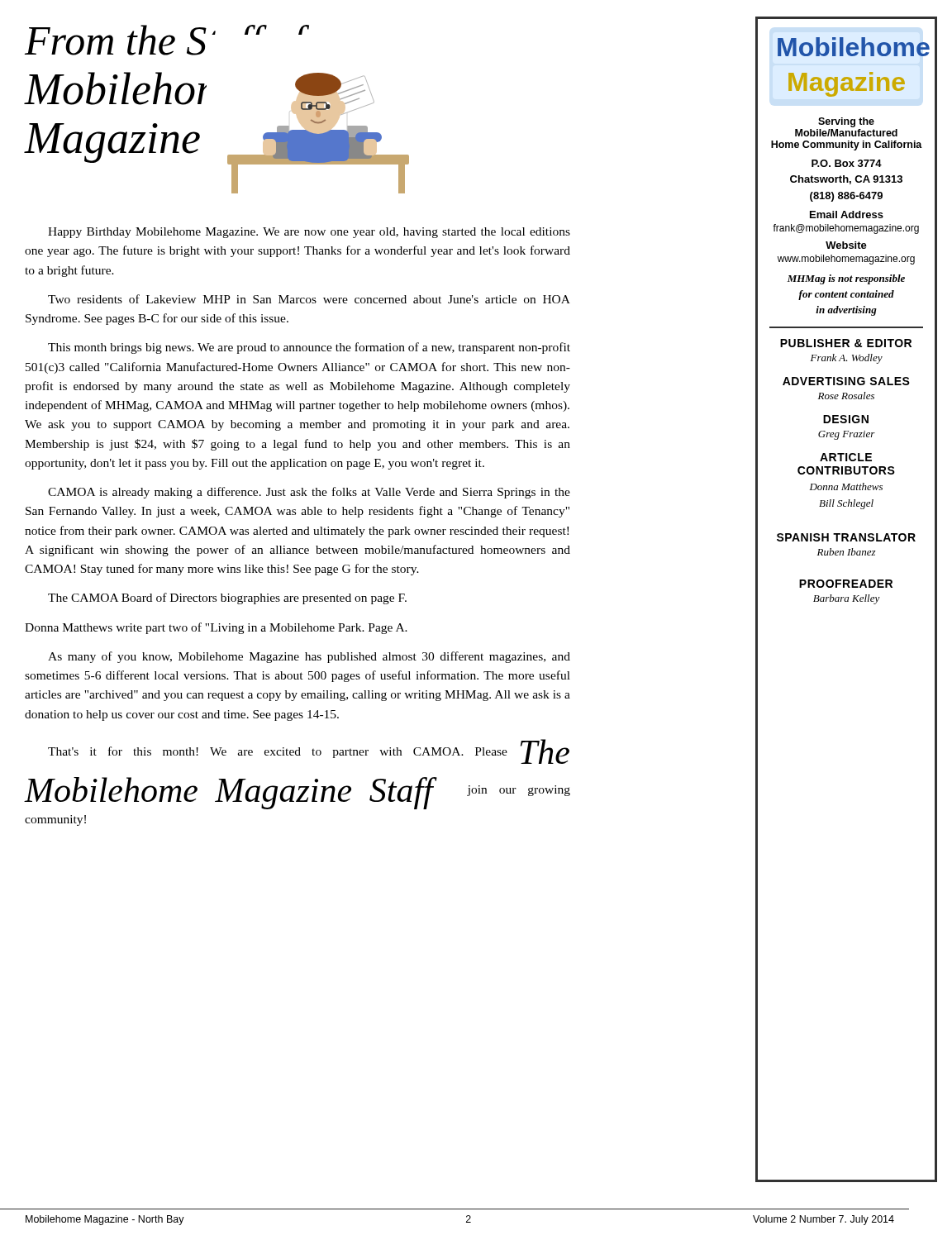Viewport: 952px width, 1240px height.
Task: Find the text block starting "Barbara Kelley"
Action: coord(846,598)
